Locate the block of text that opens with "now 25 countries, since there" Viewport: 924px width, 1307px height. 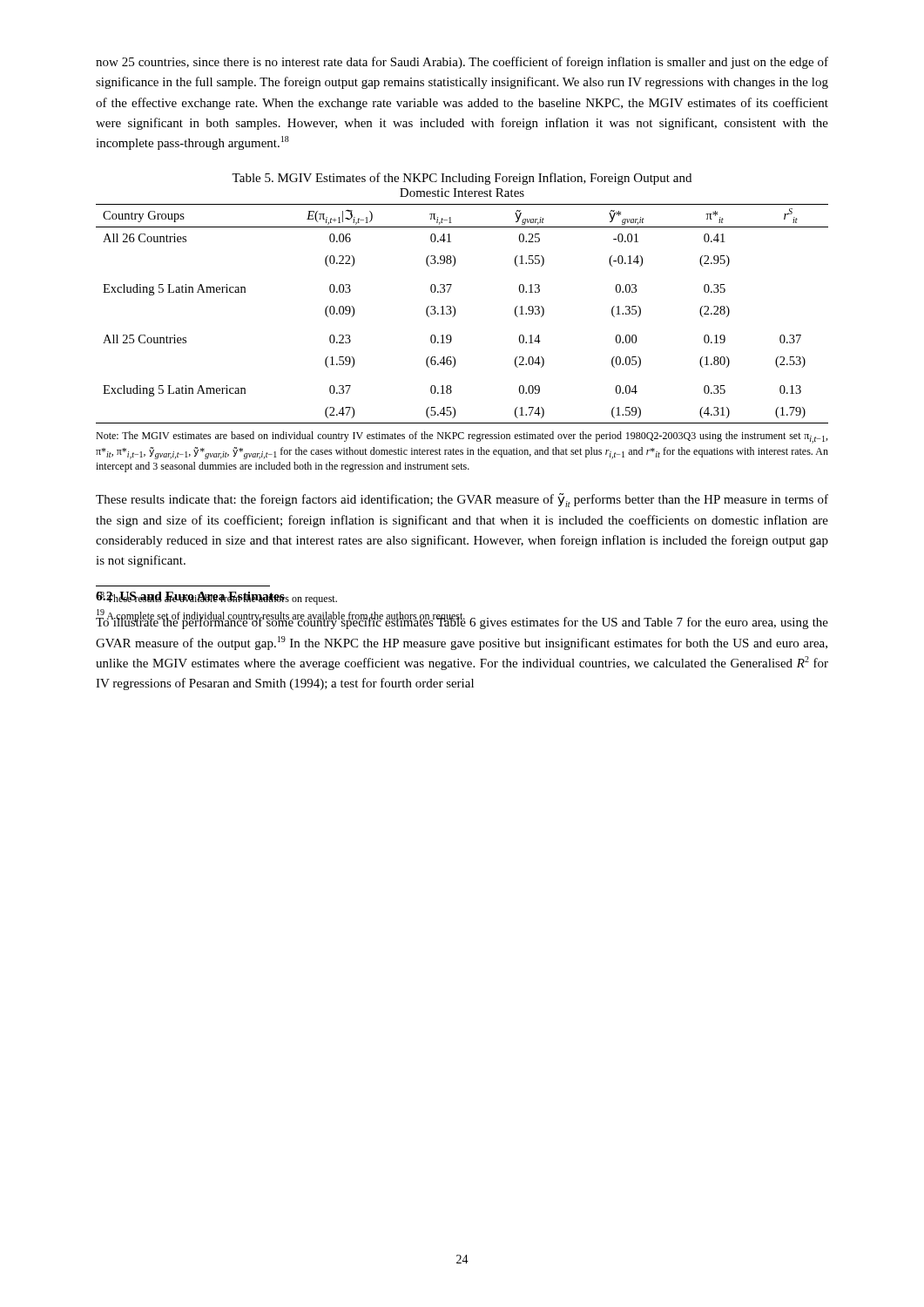tap(462, 102)
